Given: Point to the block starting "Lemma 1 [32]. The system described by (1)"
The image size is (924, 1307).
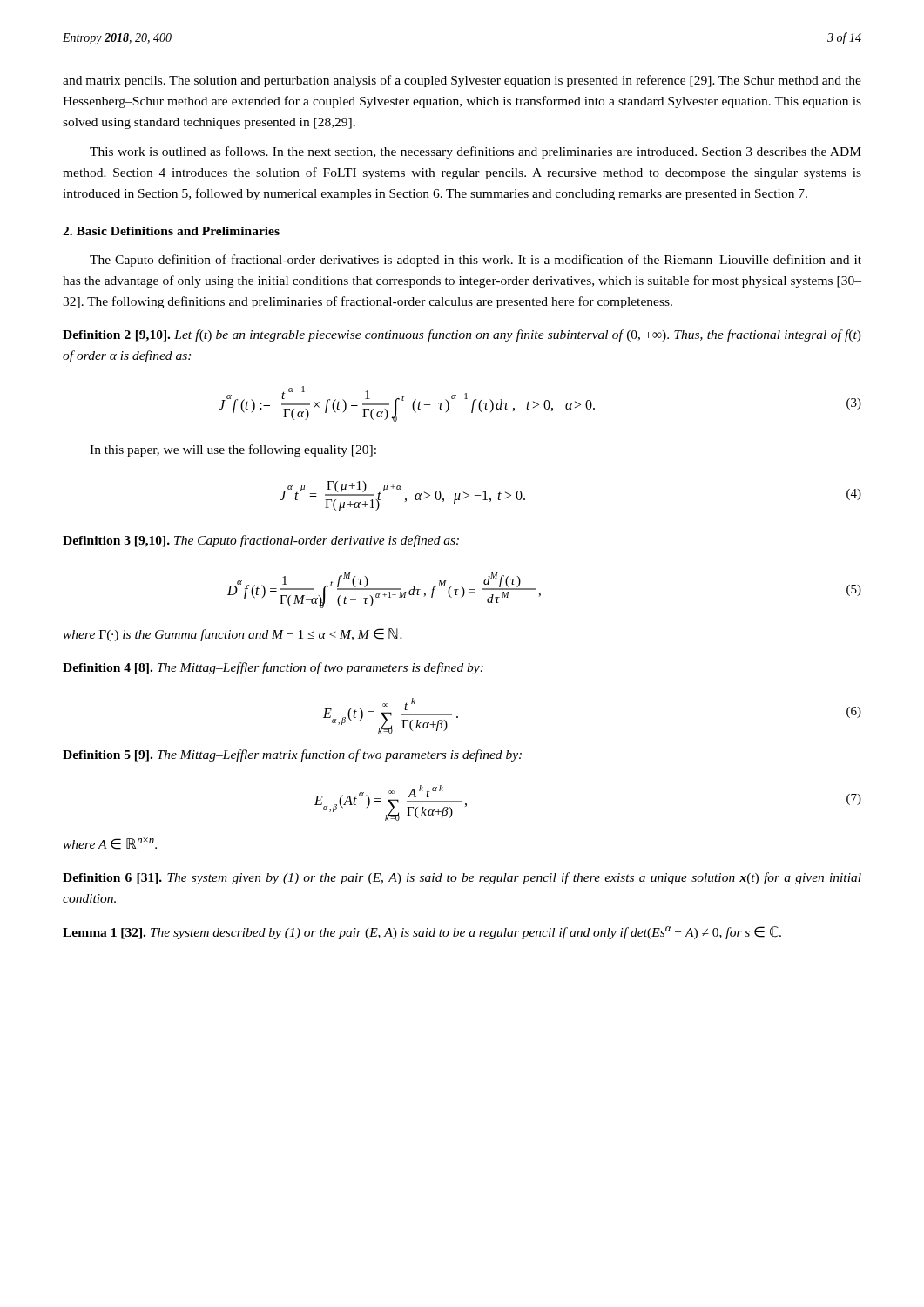Looking at the screenshot, I should point(422,931).
